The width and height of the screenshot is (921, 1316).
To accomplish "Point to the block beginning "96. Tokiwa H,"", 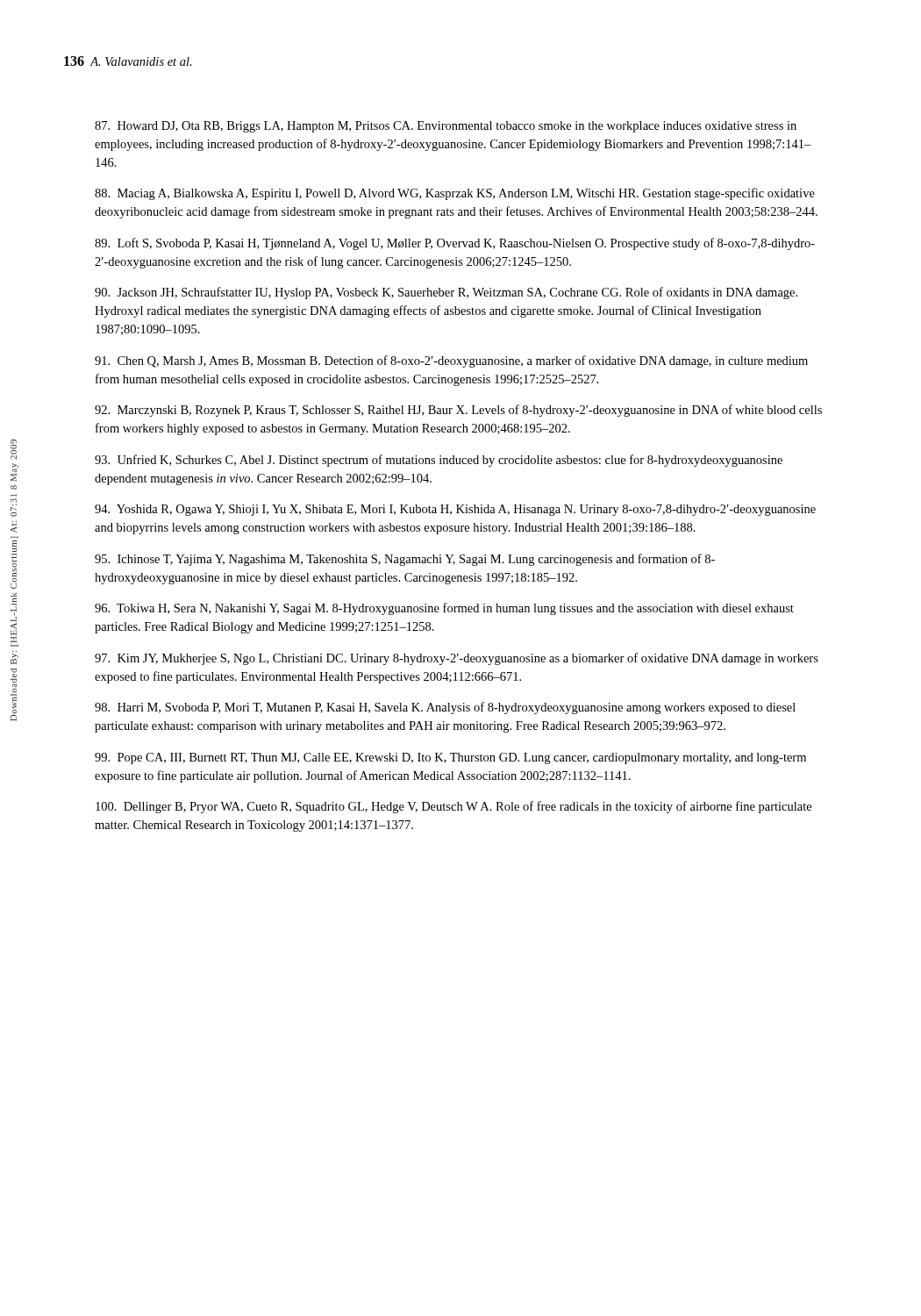I will [x=460, y=618].
